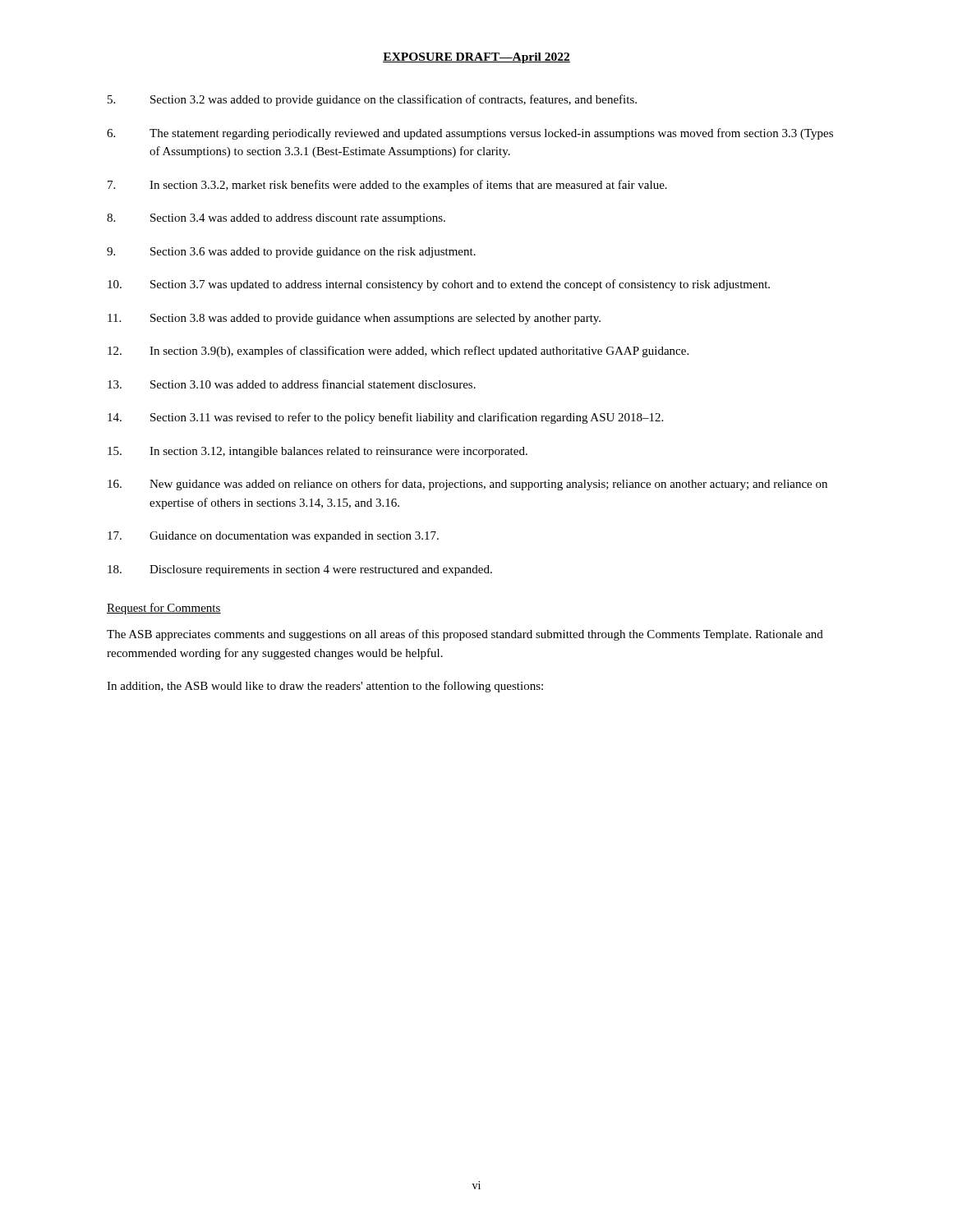Where is the passage that starts "5. Section 3.2 was added"?
Viewport: 953px width, 1232px height.
tap(476, 100)
